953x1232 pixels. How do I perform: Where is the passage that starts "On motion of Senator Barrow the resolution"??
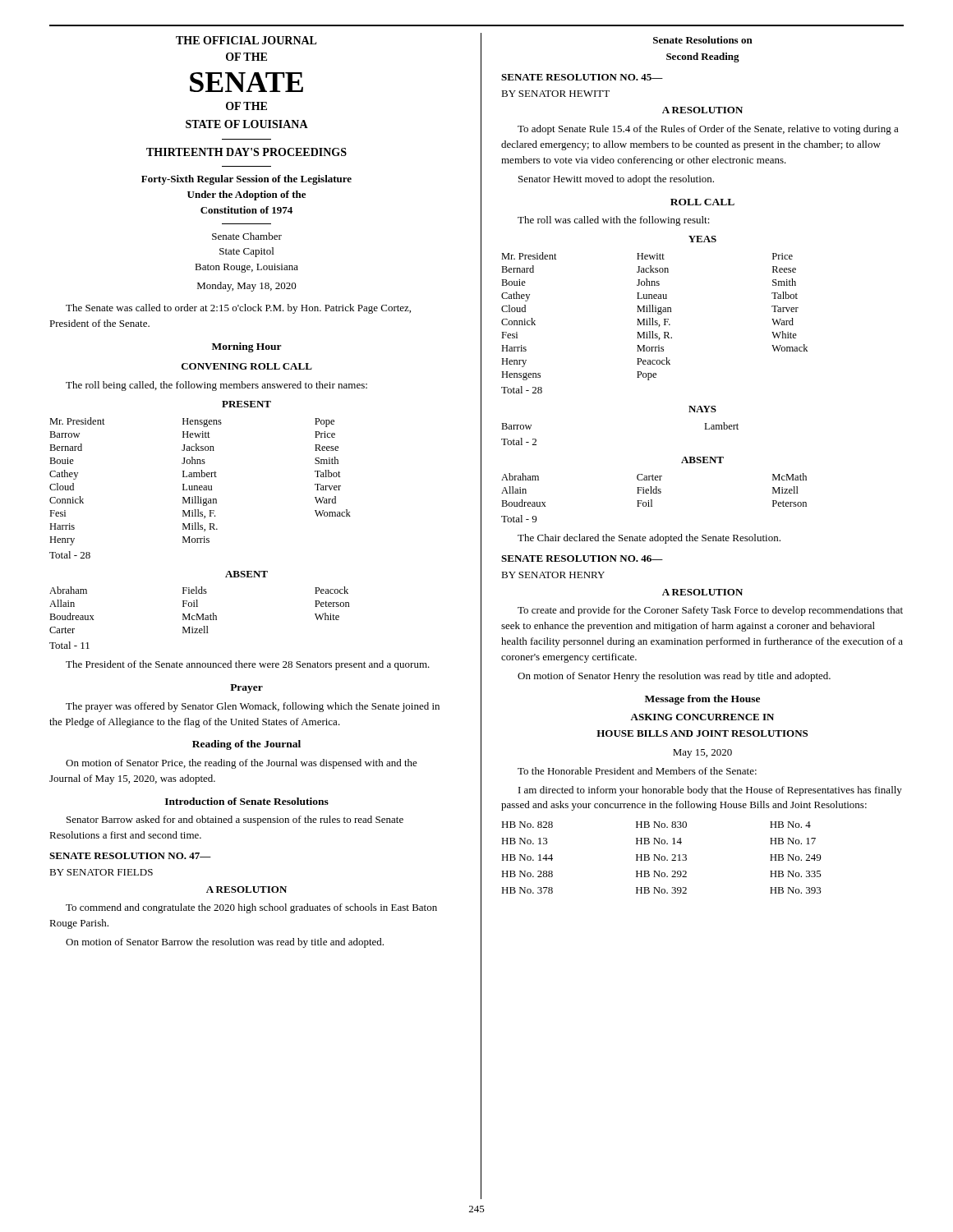pyautogui.click(x=246, y=942)
